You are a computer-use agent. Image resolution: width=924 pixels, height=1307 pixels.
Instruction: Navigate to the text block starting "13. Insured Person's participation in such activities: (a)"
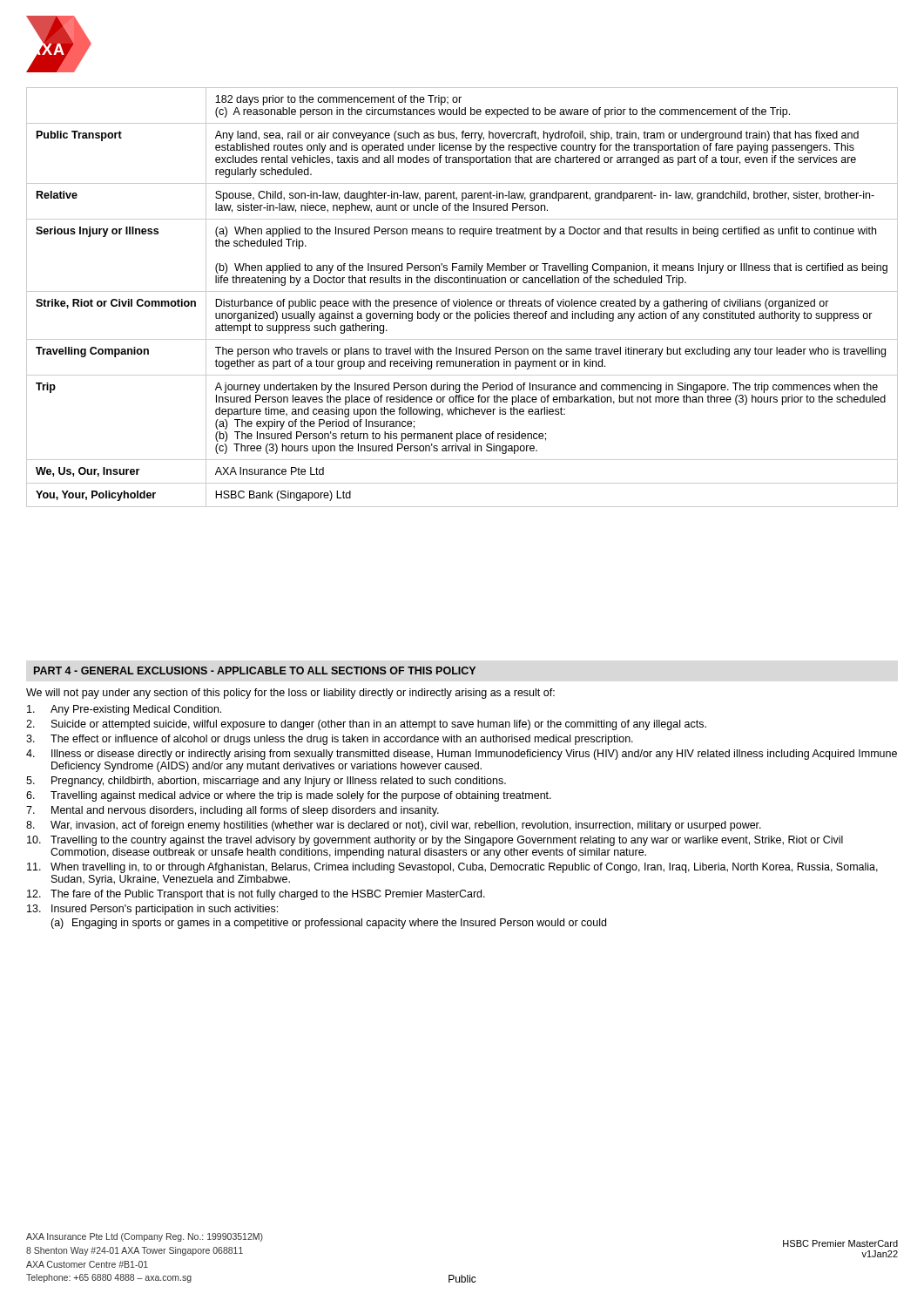point(462,916)
